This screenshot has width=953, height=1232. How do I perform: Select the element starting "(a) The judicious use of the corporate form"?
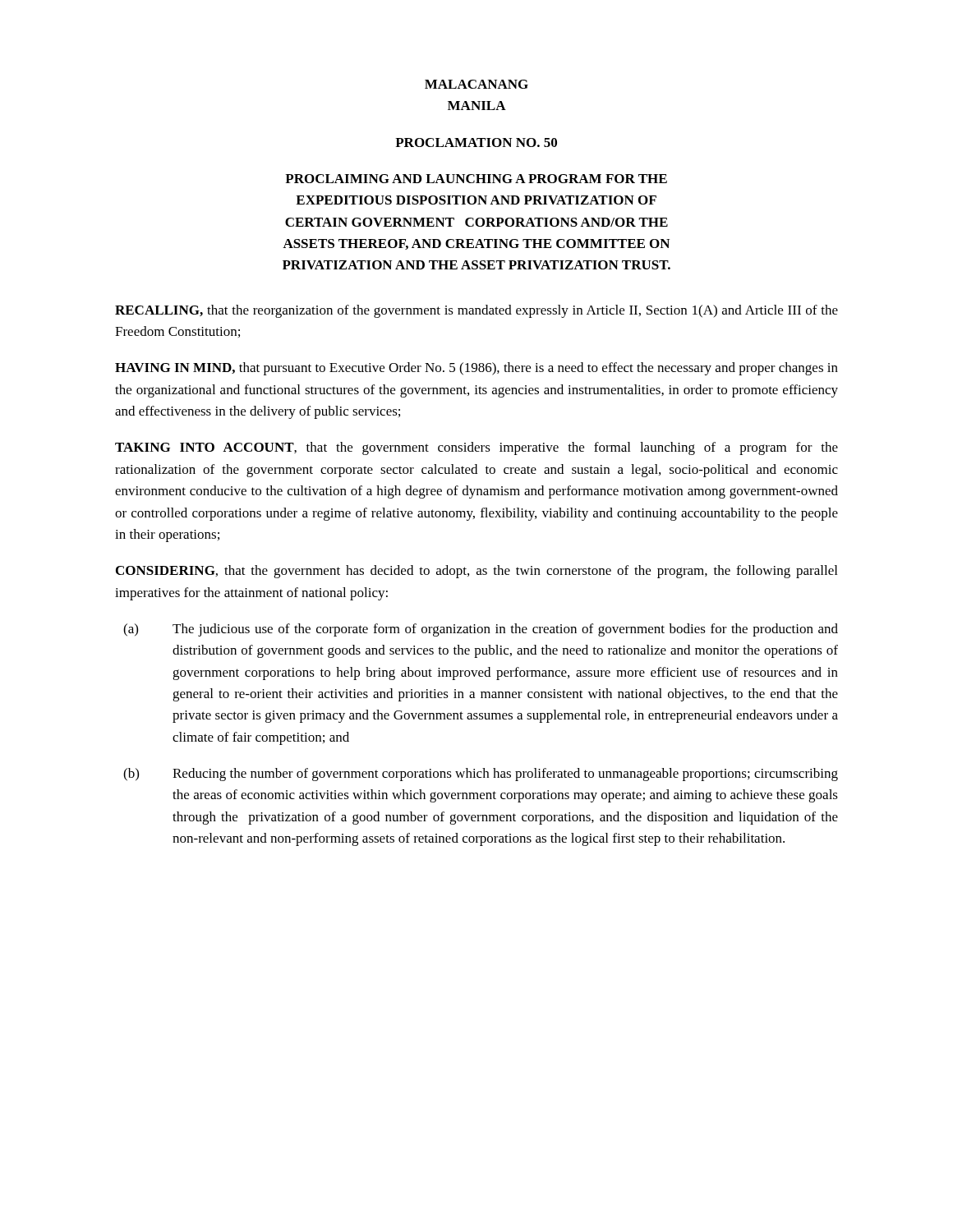pos(476,683)
